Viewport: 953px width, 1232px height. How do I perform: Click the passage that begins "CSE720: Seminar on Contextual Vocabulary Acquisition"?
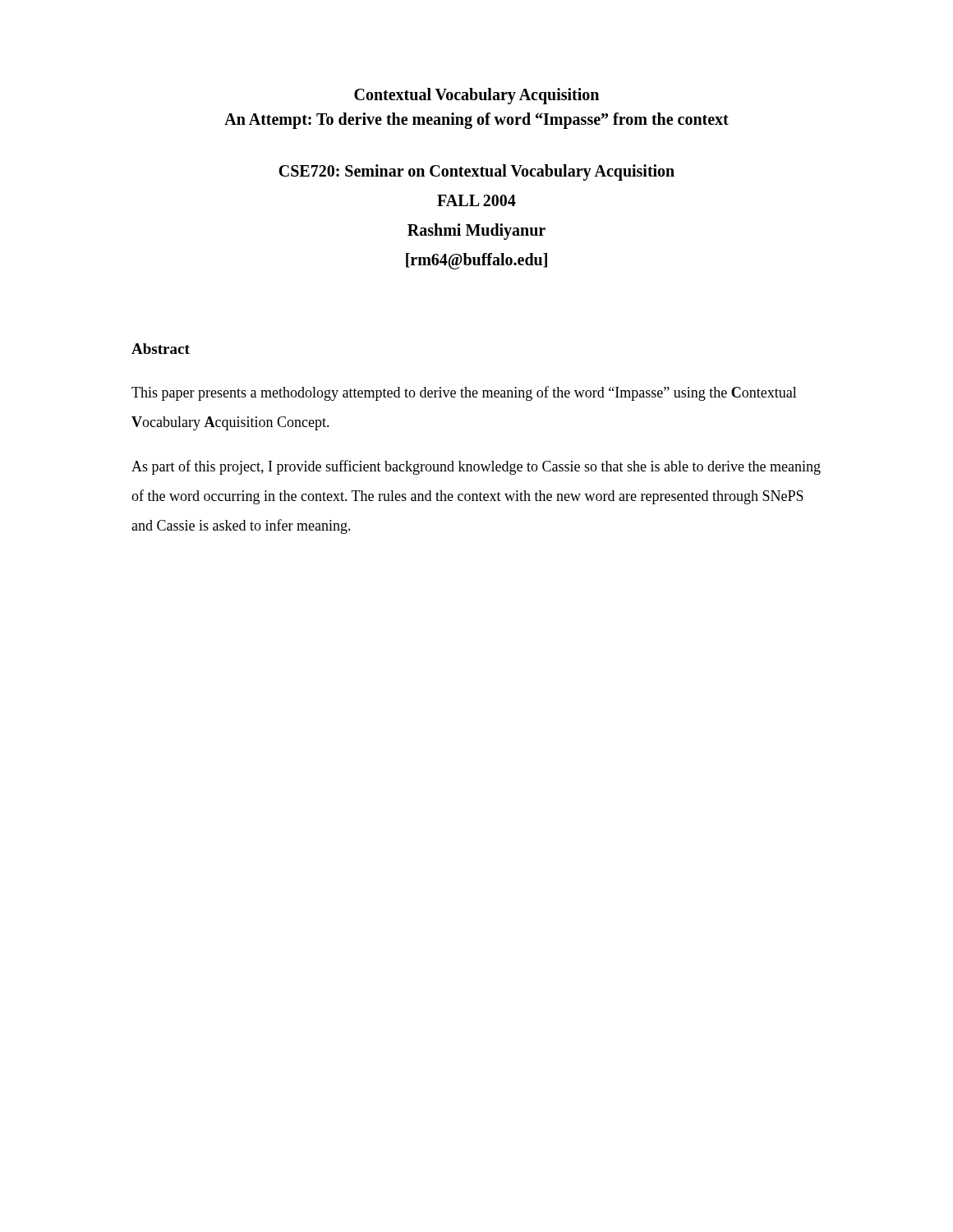click(476, 215)
